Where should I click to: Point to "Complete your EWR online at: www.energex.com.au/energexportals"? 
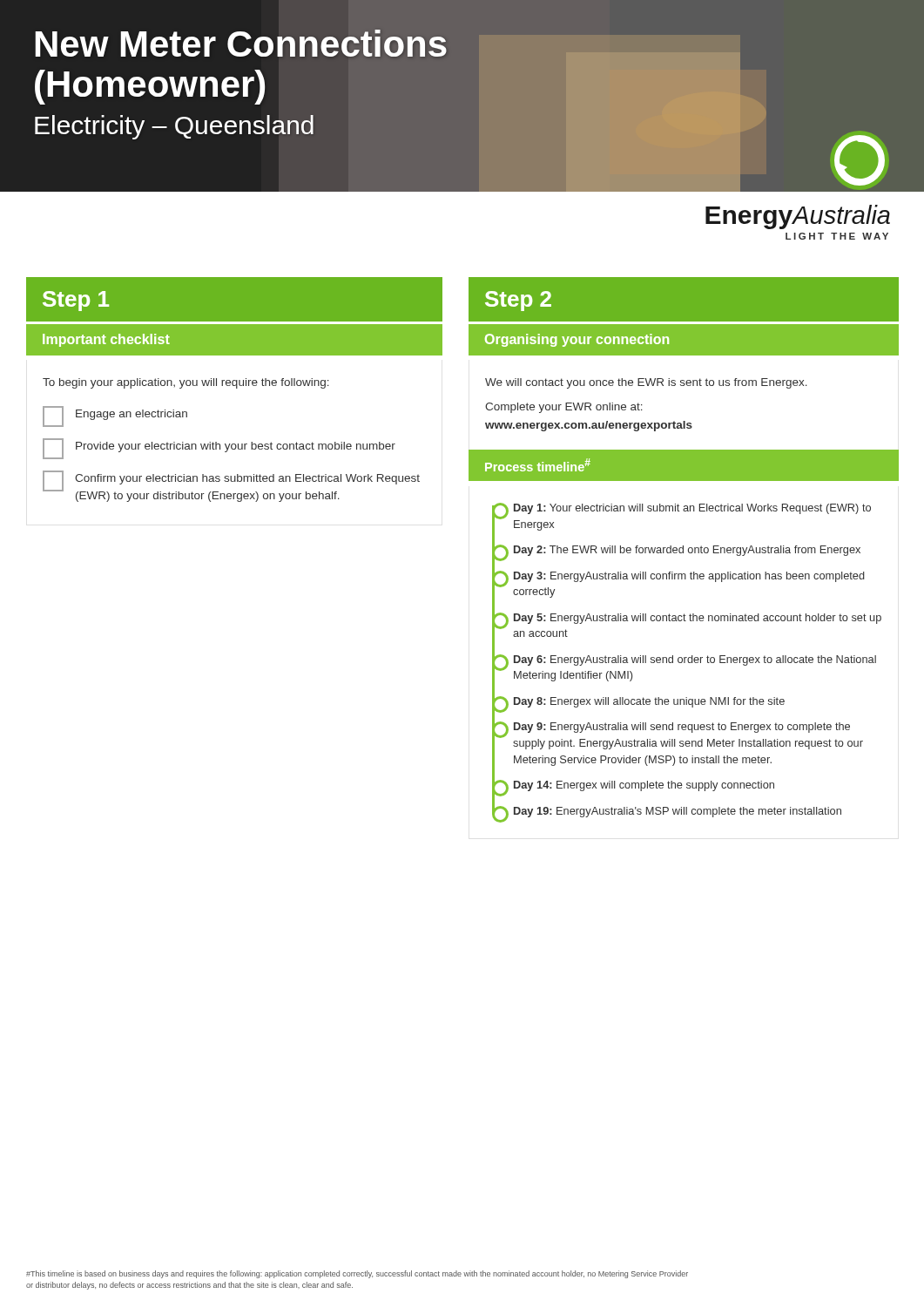pos(589,416)
